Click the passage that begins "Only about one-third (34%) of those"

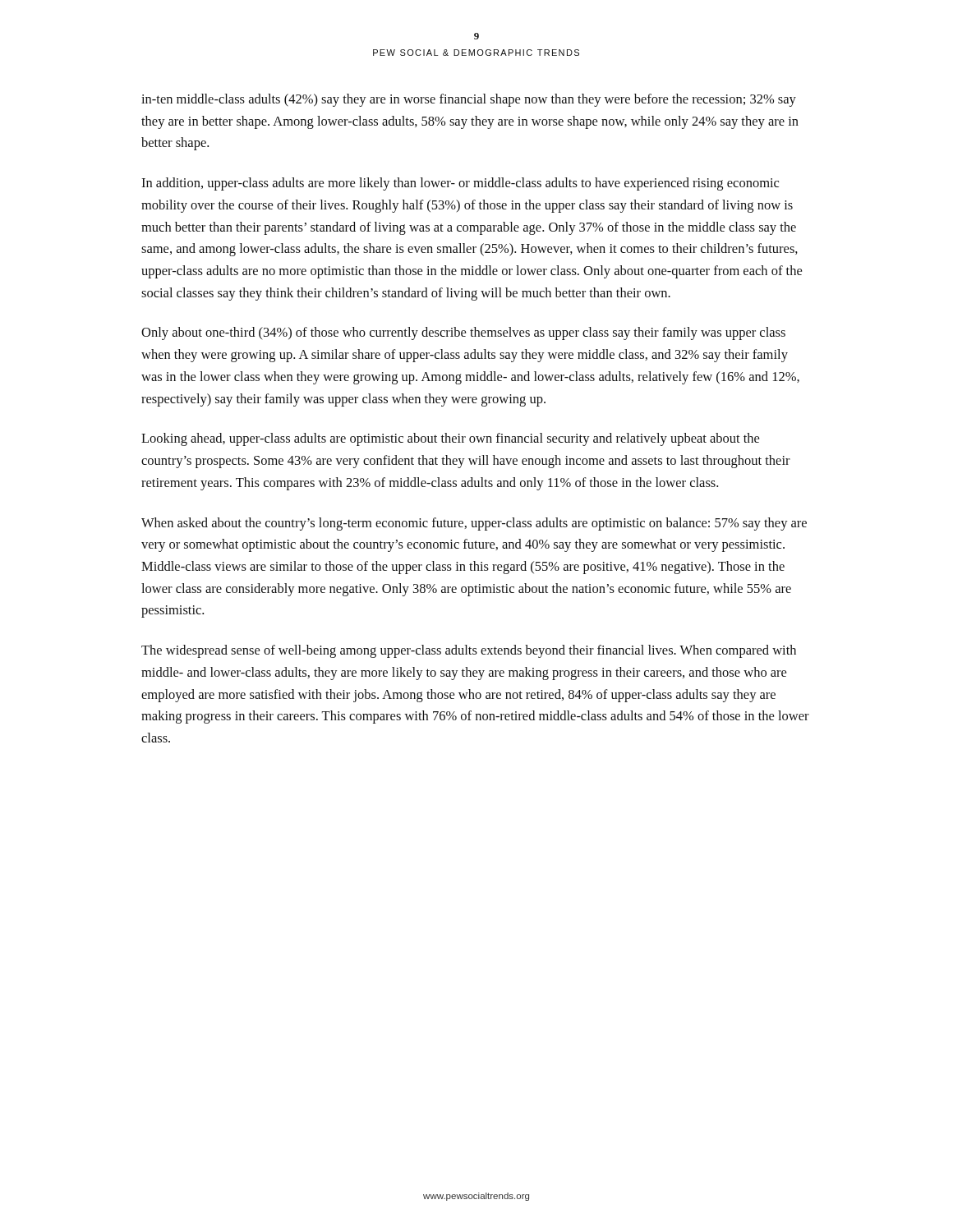coord(476,366)
